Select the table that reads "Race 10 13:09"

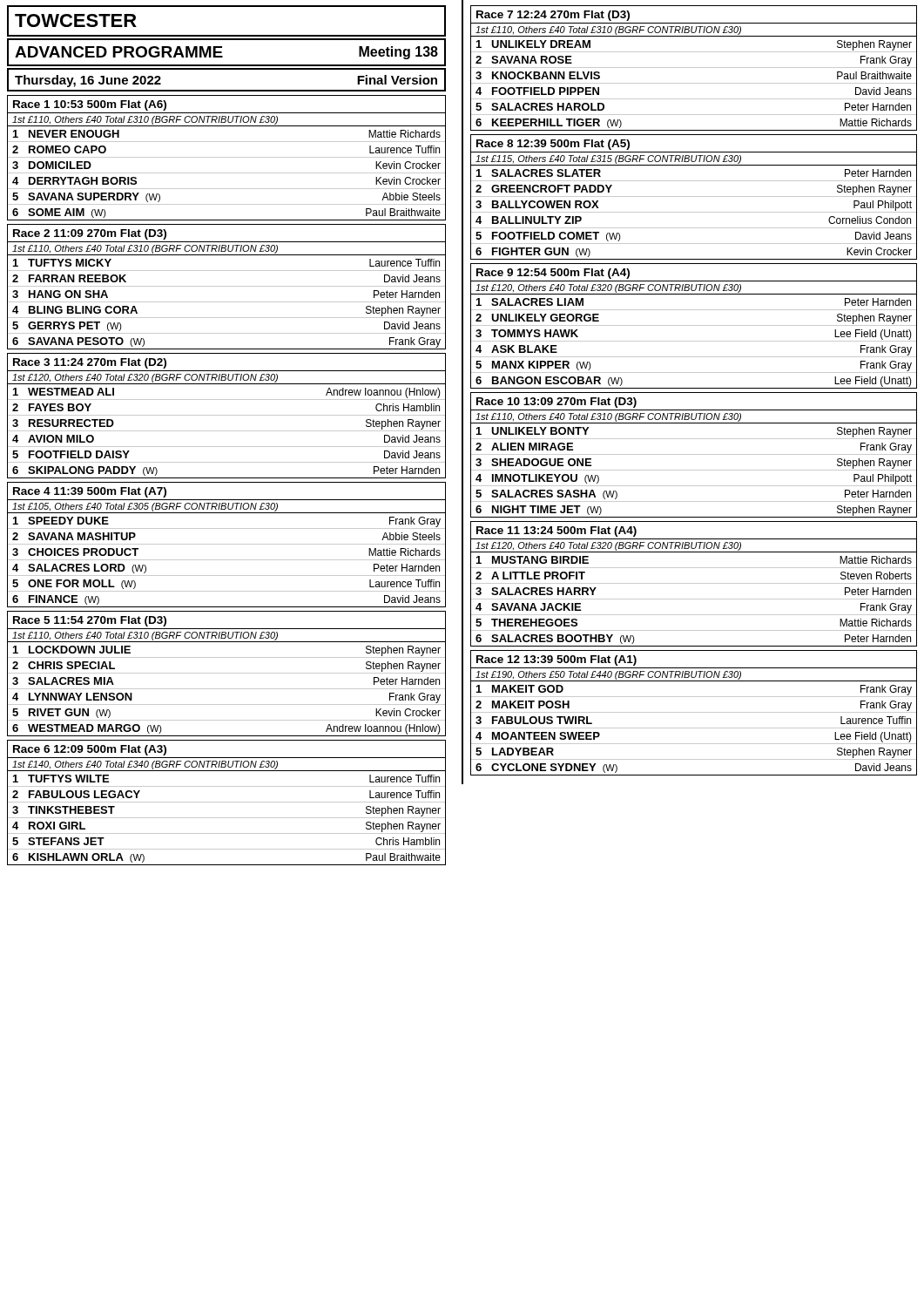click(694, 455)
